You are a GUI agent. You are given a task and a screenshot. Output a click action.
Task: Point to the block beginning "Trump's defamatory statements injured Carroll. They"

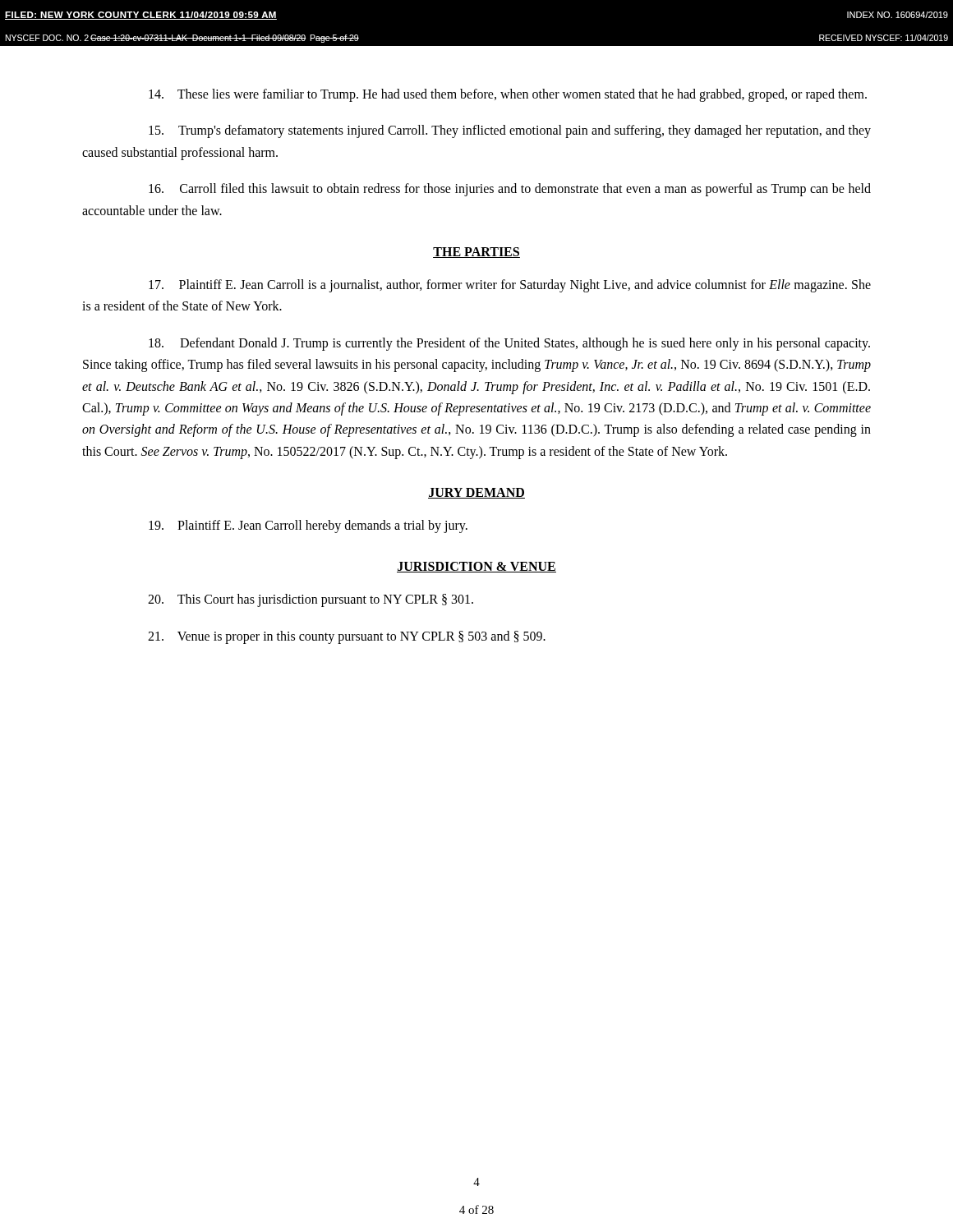point(476,141)
